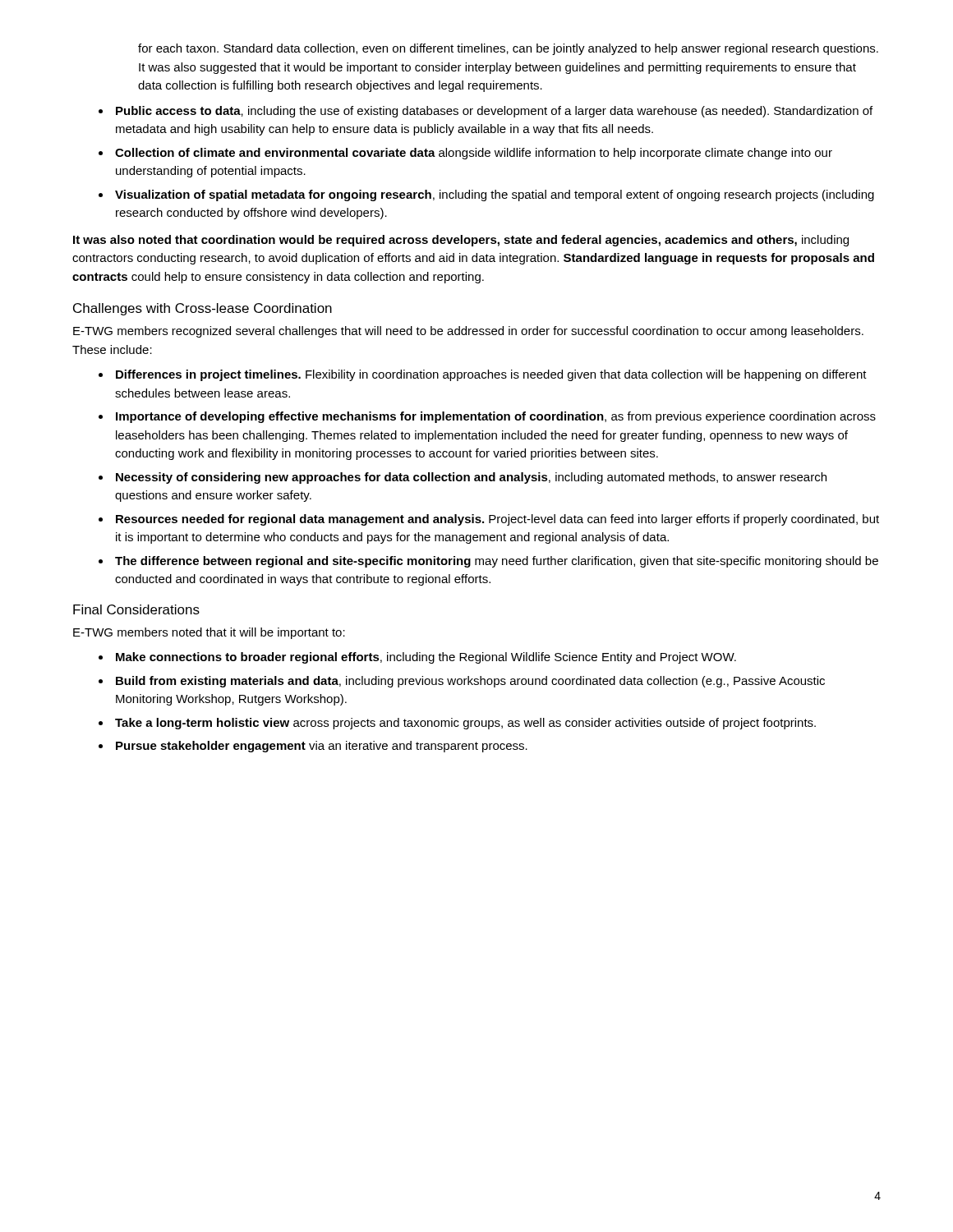953x1232 pixels.
Task: Select the section header with the text "Challenges with Cross-lease Coordination"
Action: pyautogui.click(x=202, y=308)
